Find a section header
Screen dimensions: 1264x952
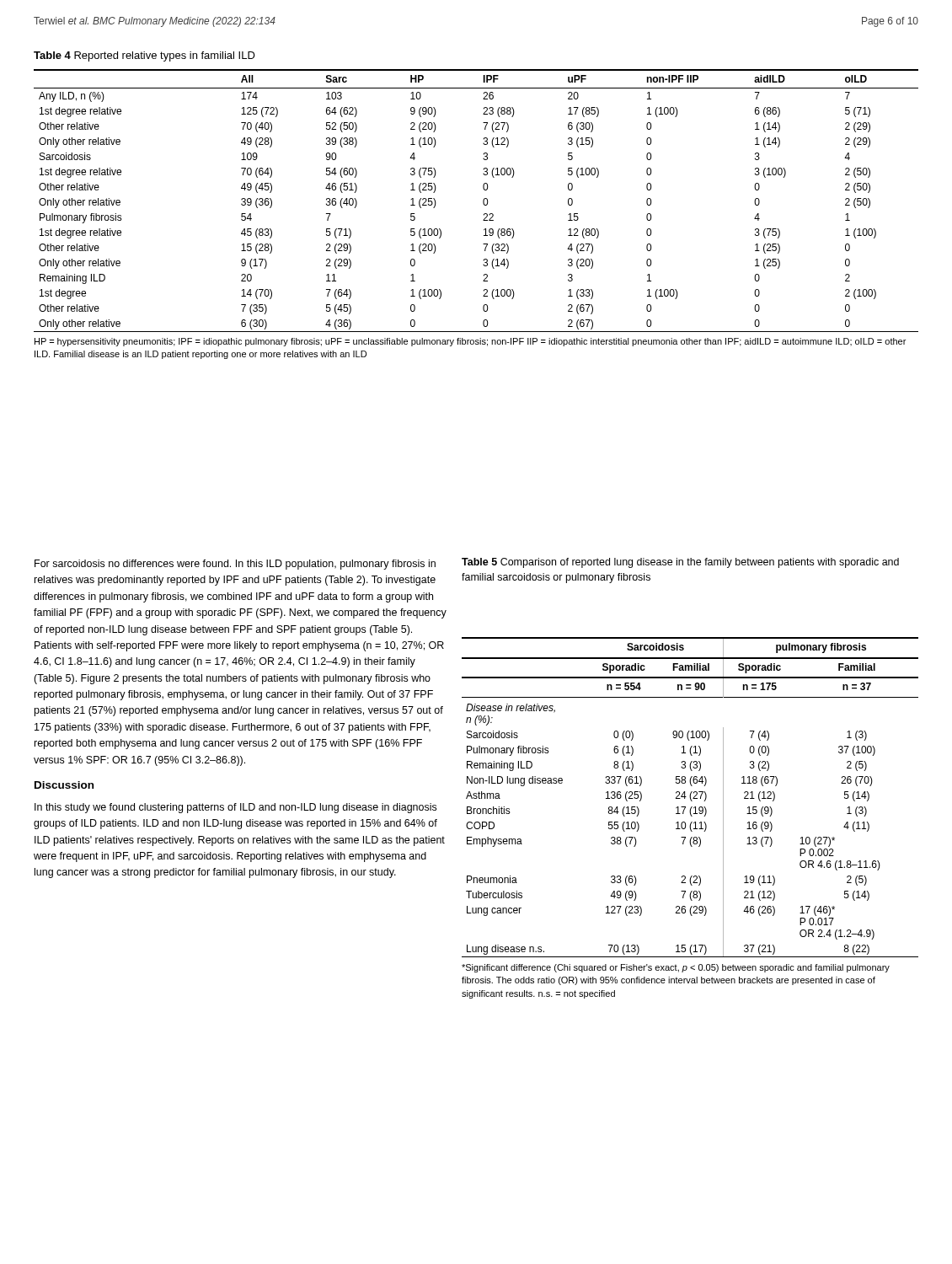pos(64,785)
